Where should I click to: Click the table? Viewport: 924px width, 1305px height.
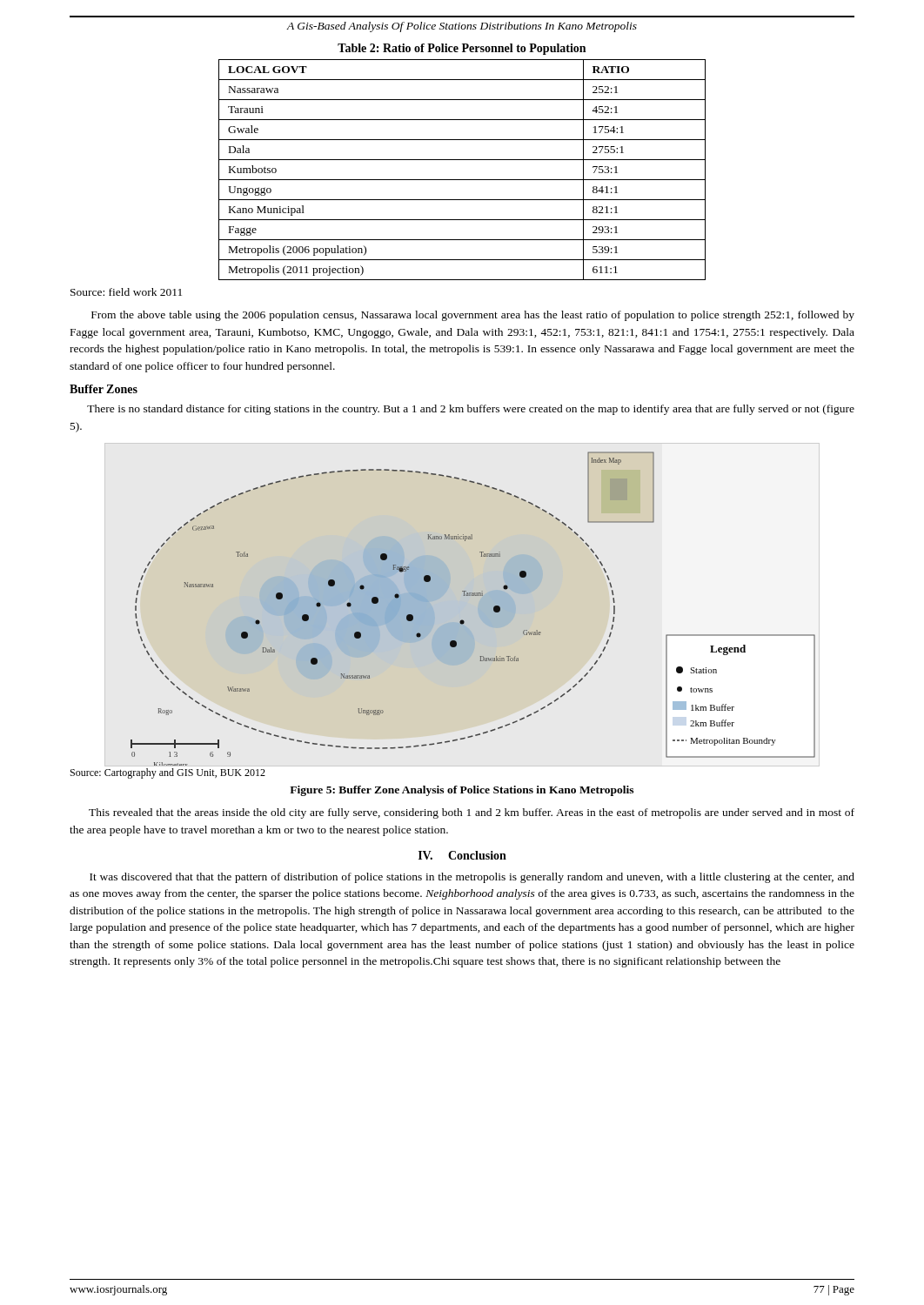coord(462,170)
